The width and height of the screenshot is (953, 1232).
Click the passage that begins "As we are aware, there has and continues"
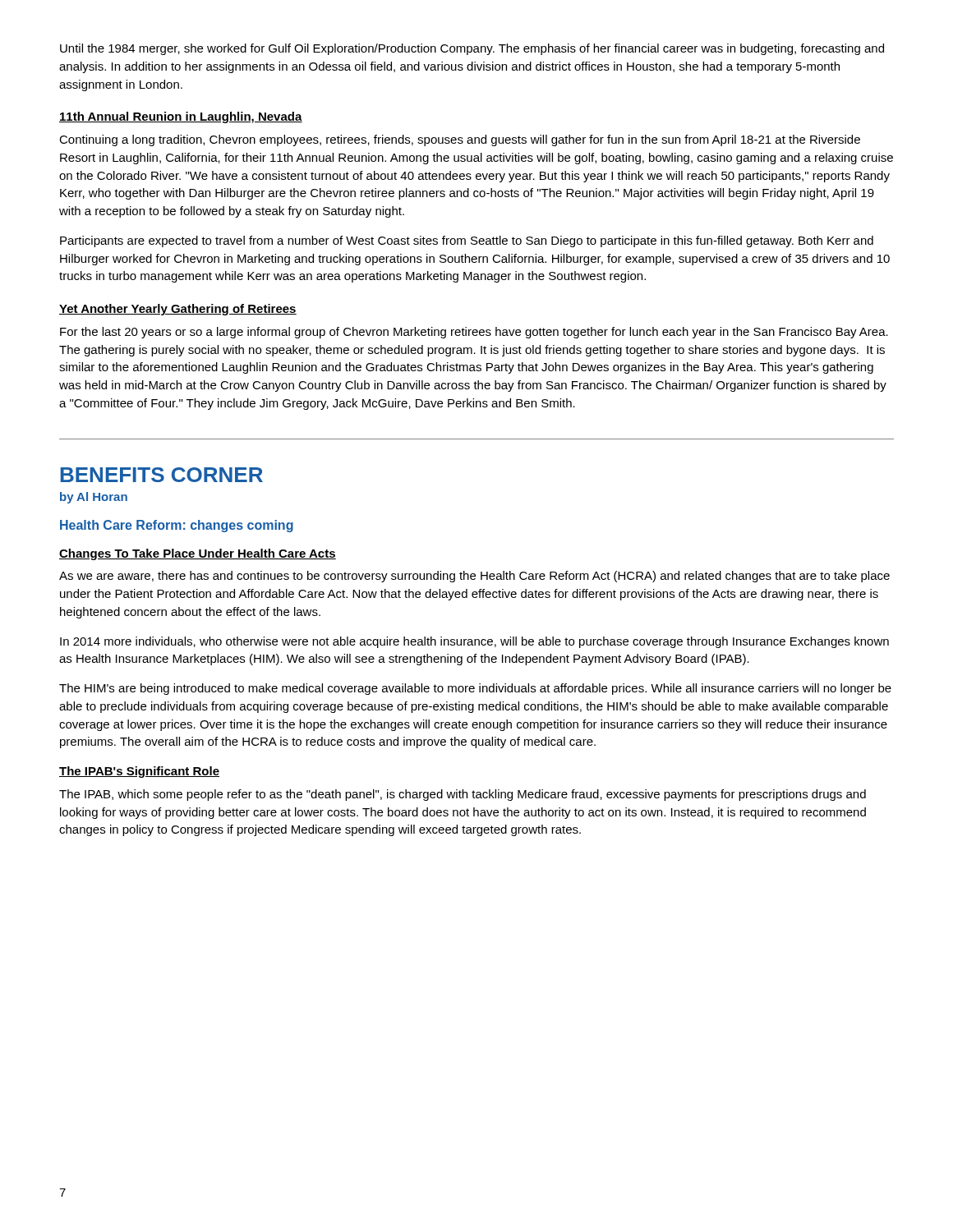pyautogui.click(x=475, y=594)
